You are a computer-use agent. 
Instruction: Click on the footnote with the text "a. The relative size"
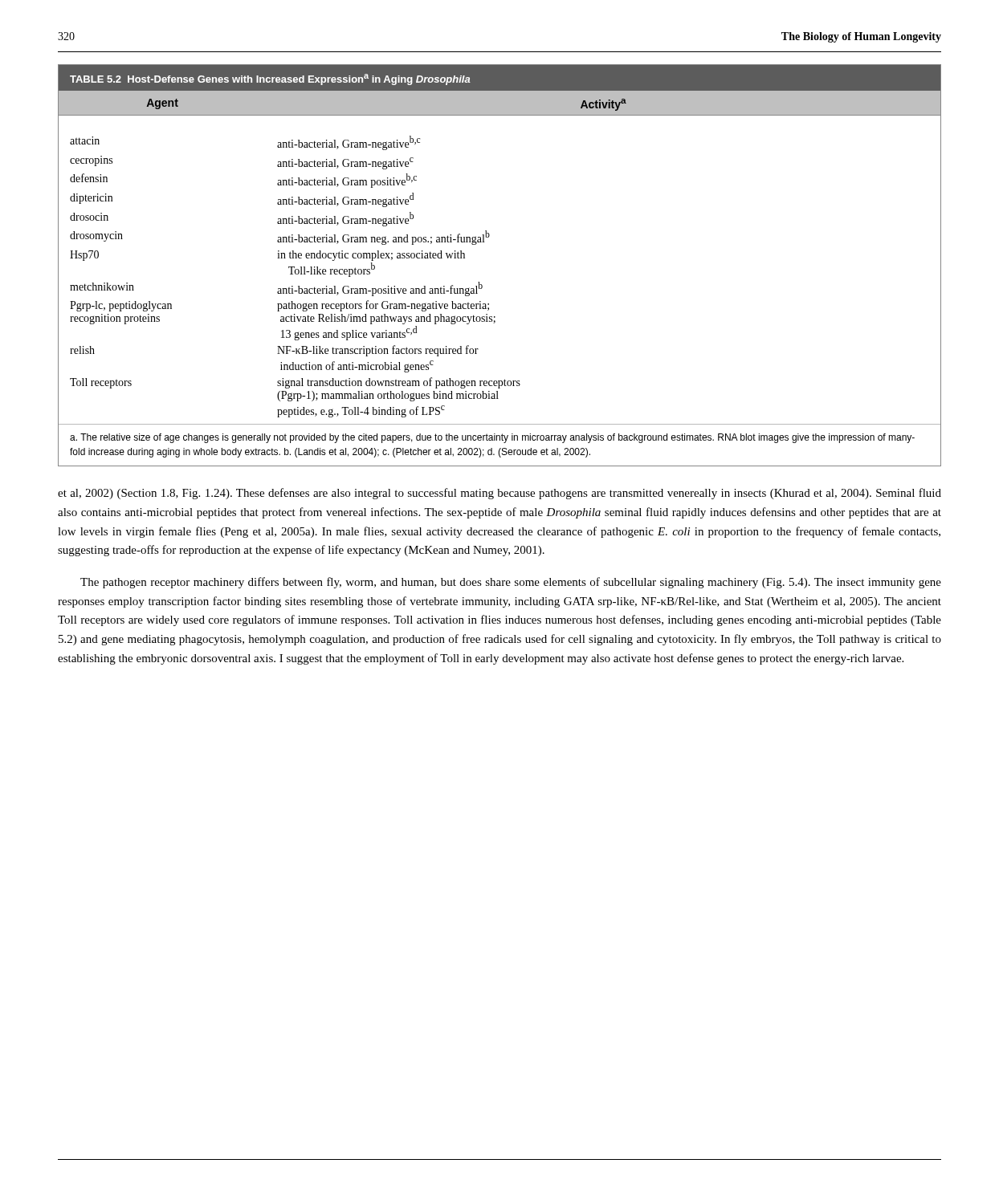click(492, 445)
